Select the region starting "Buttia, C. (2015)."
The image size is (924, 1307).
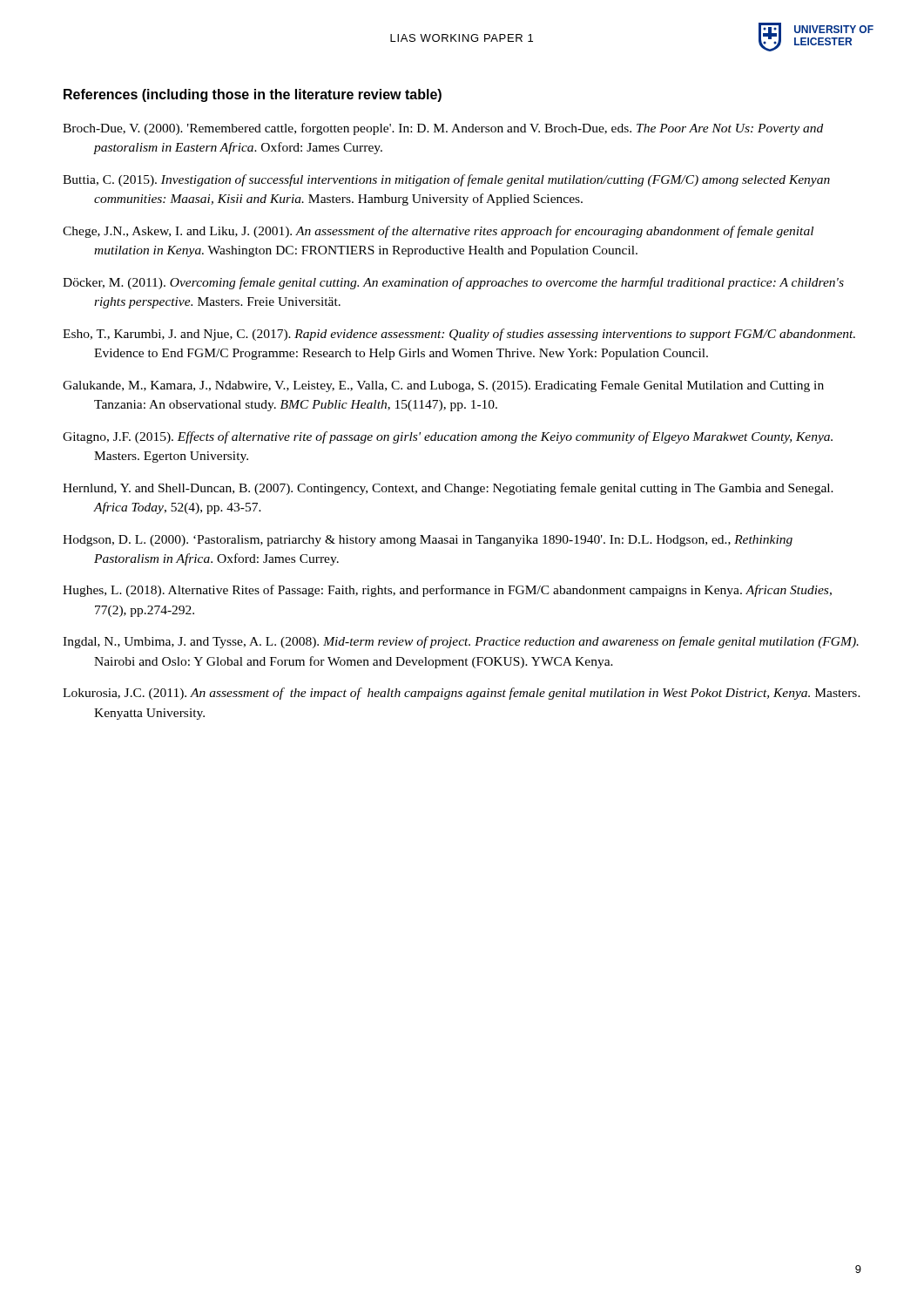446,189
